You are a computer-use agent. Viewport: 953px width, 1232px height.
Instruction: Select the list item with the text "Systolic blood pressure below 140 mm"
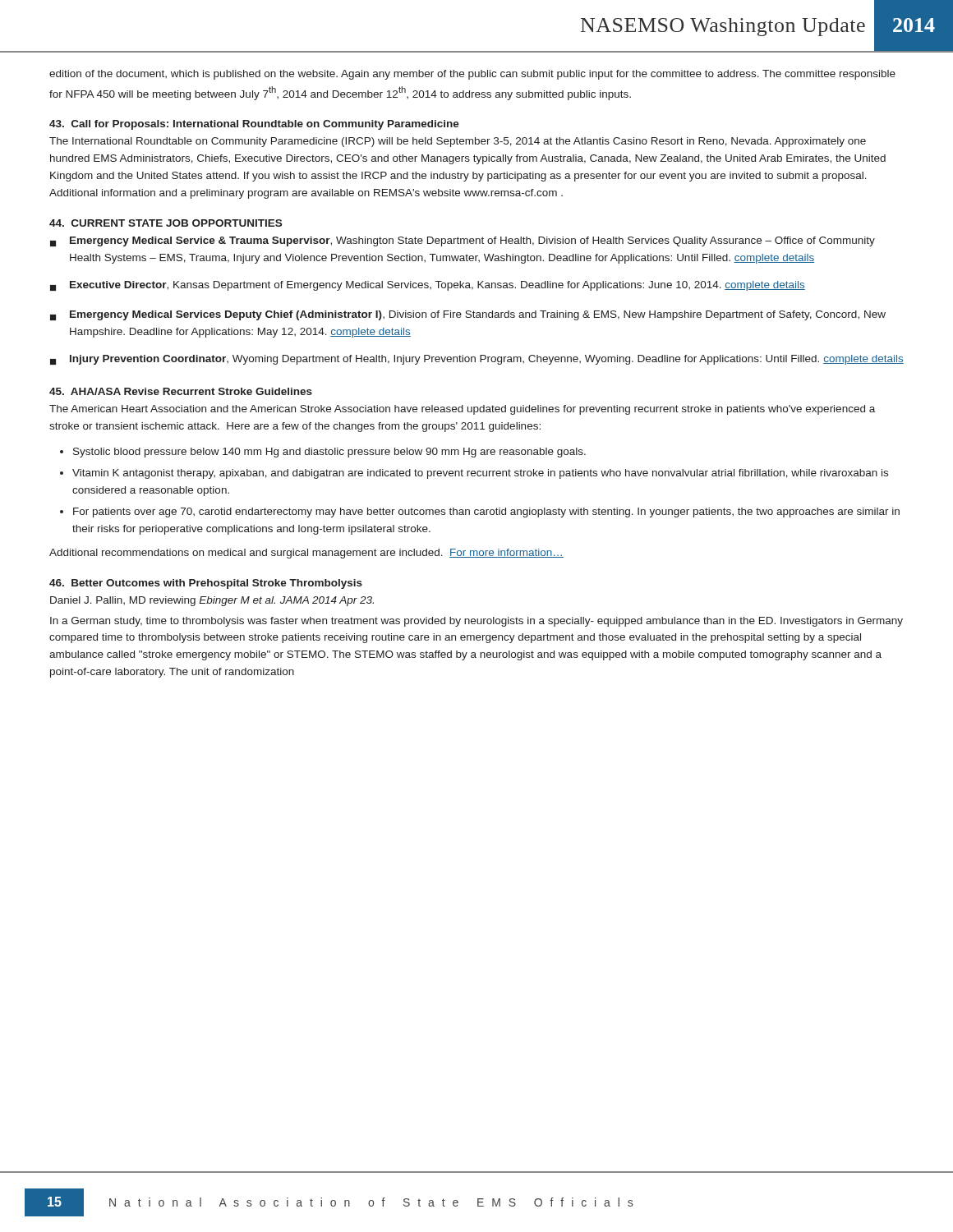tap(329, 451)
